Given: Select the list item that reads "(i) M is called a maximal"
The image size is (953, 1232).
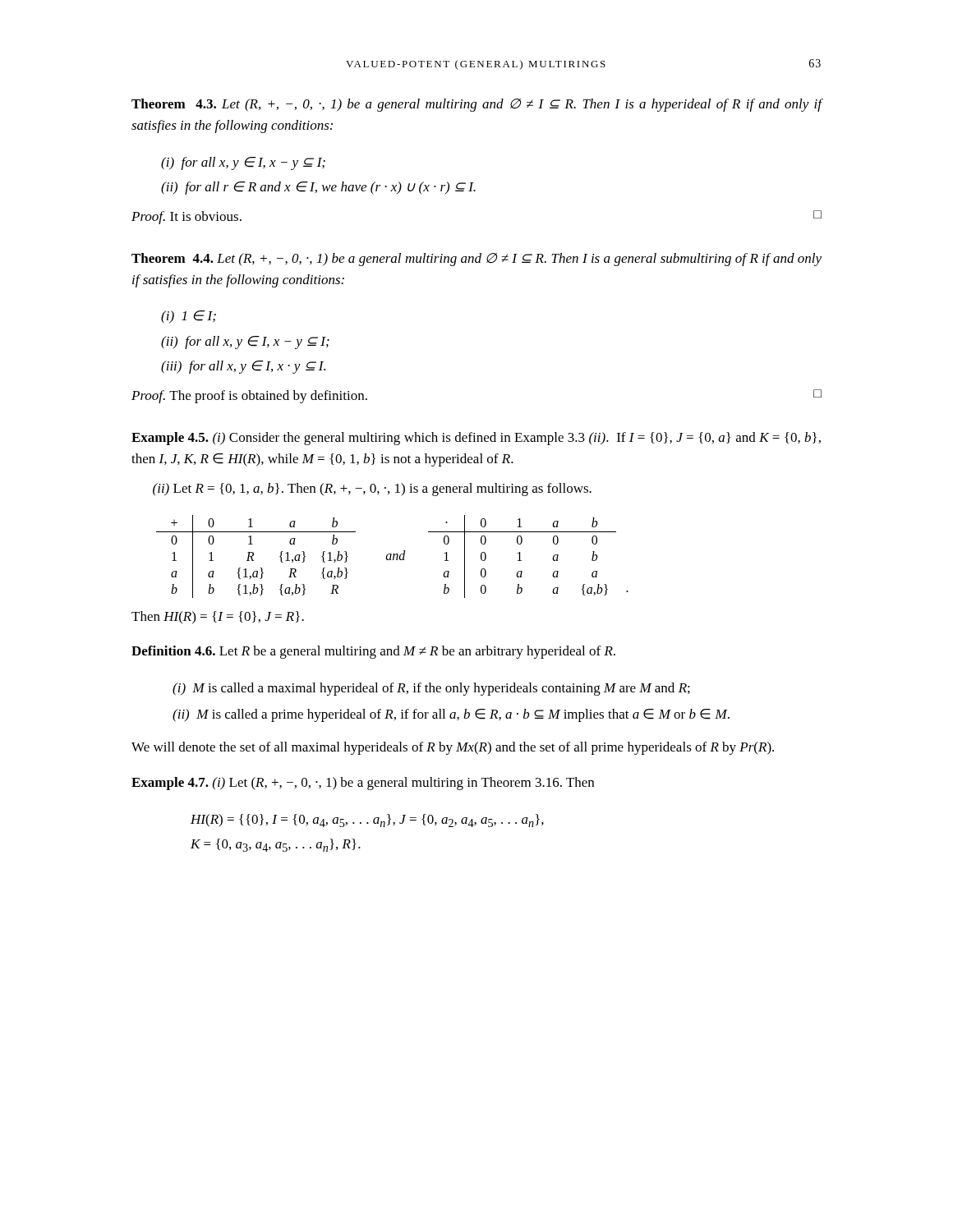Looking at the screenshot, I should coord(432,687).
